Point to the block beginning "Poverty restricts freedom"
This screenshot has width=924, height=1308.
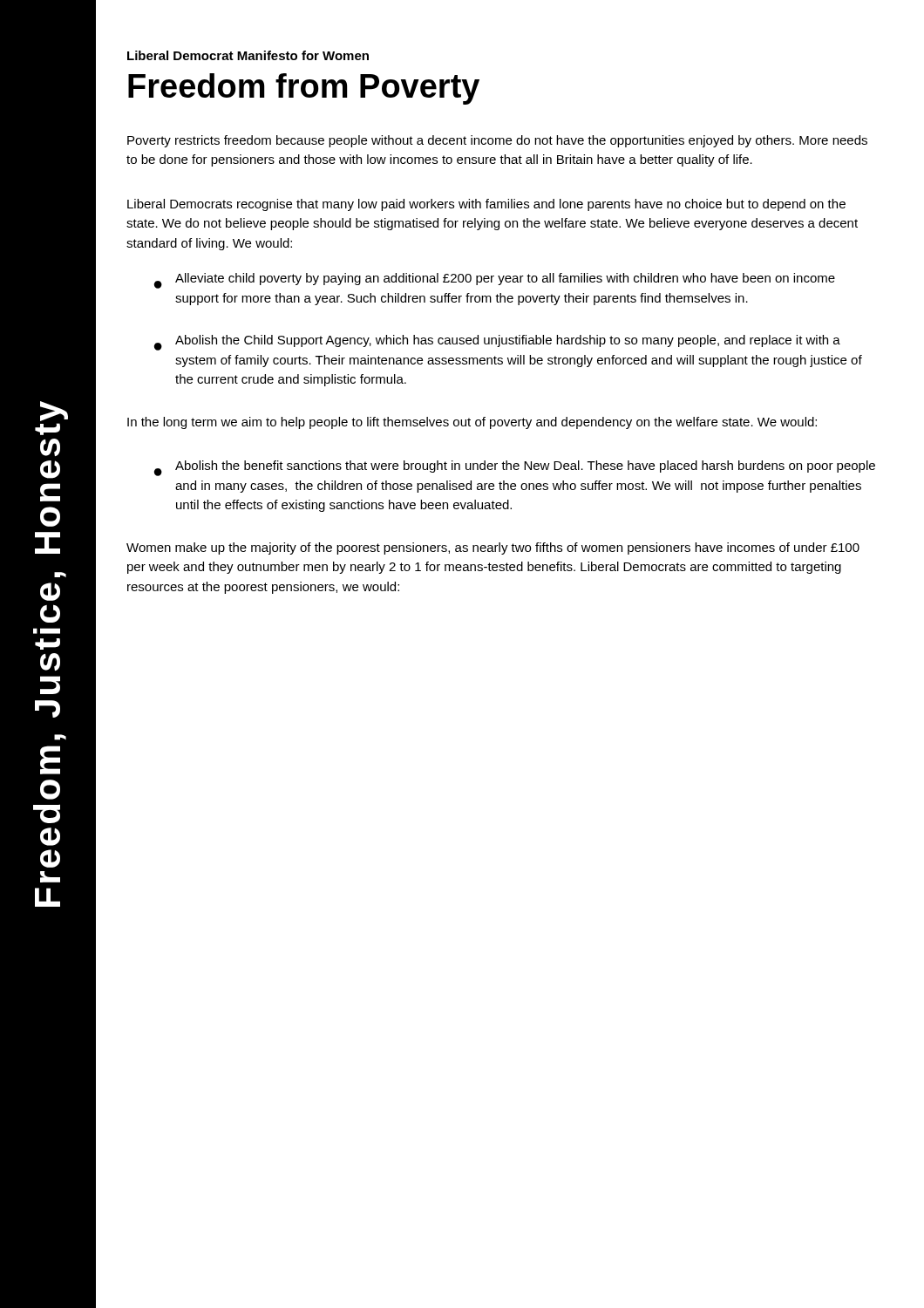click(x=497, y=150)
